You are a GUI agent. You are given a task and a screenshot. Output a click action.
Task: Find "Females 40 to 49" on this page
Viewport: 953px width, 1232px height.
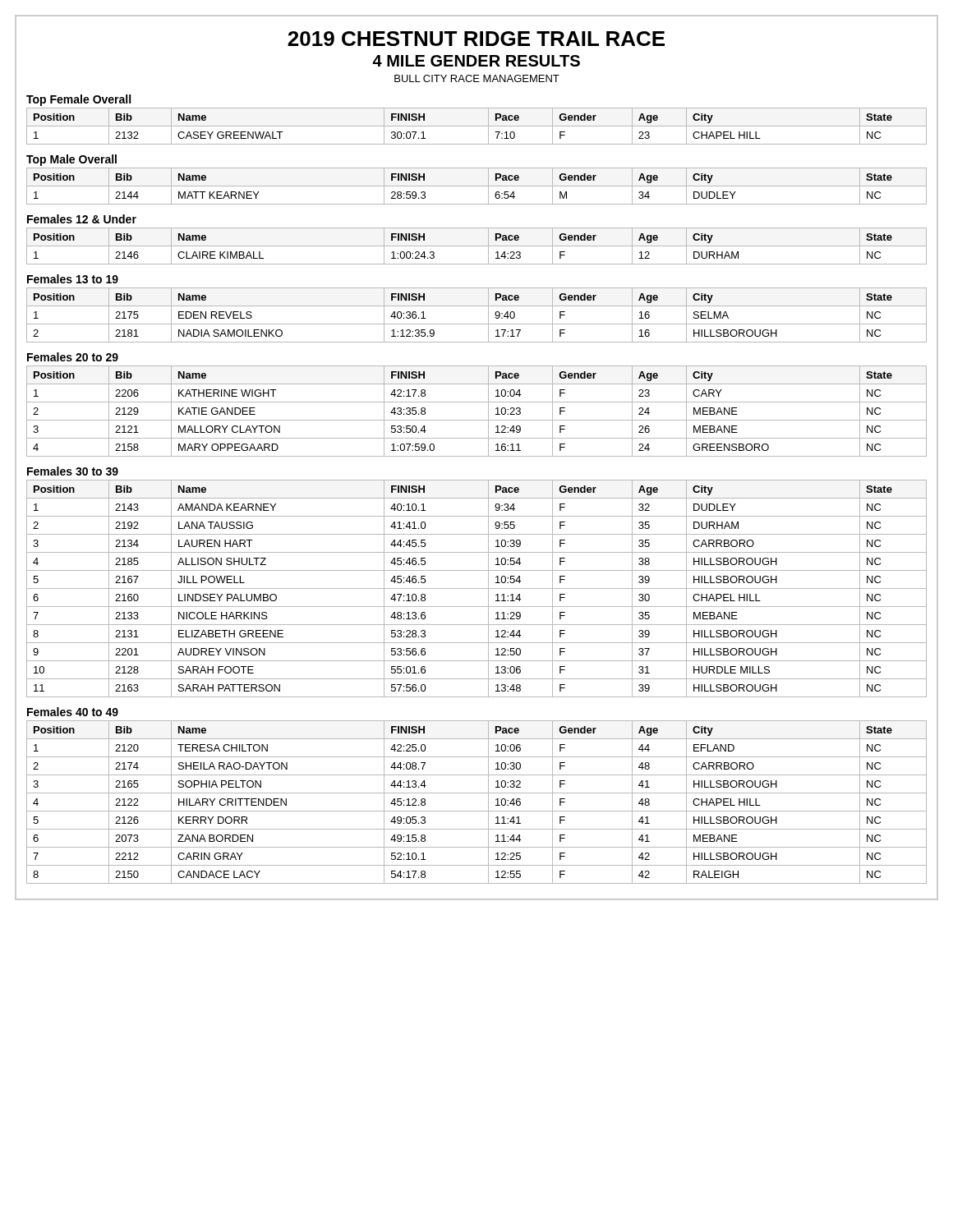tap(72, 712)
